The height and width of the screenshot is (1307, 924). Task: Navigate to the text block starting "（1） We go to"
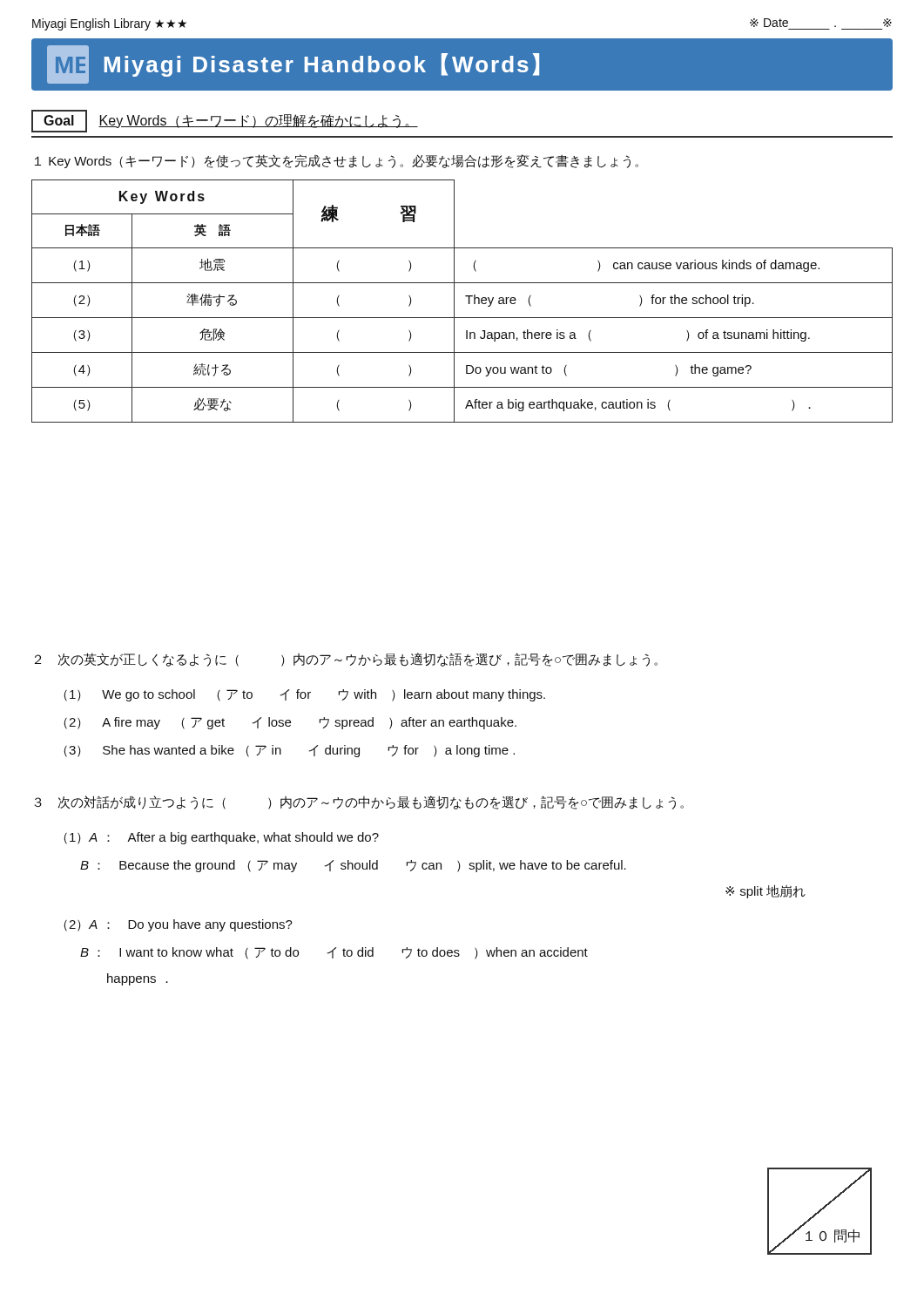(x=301, y=694)
